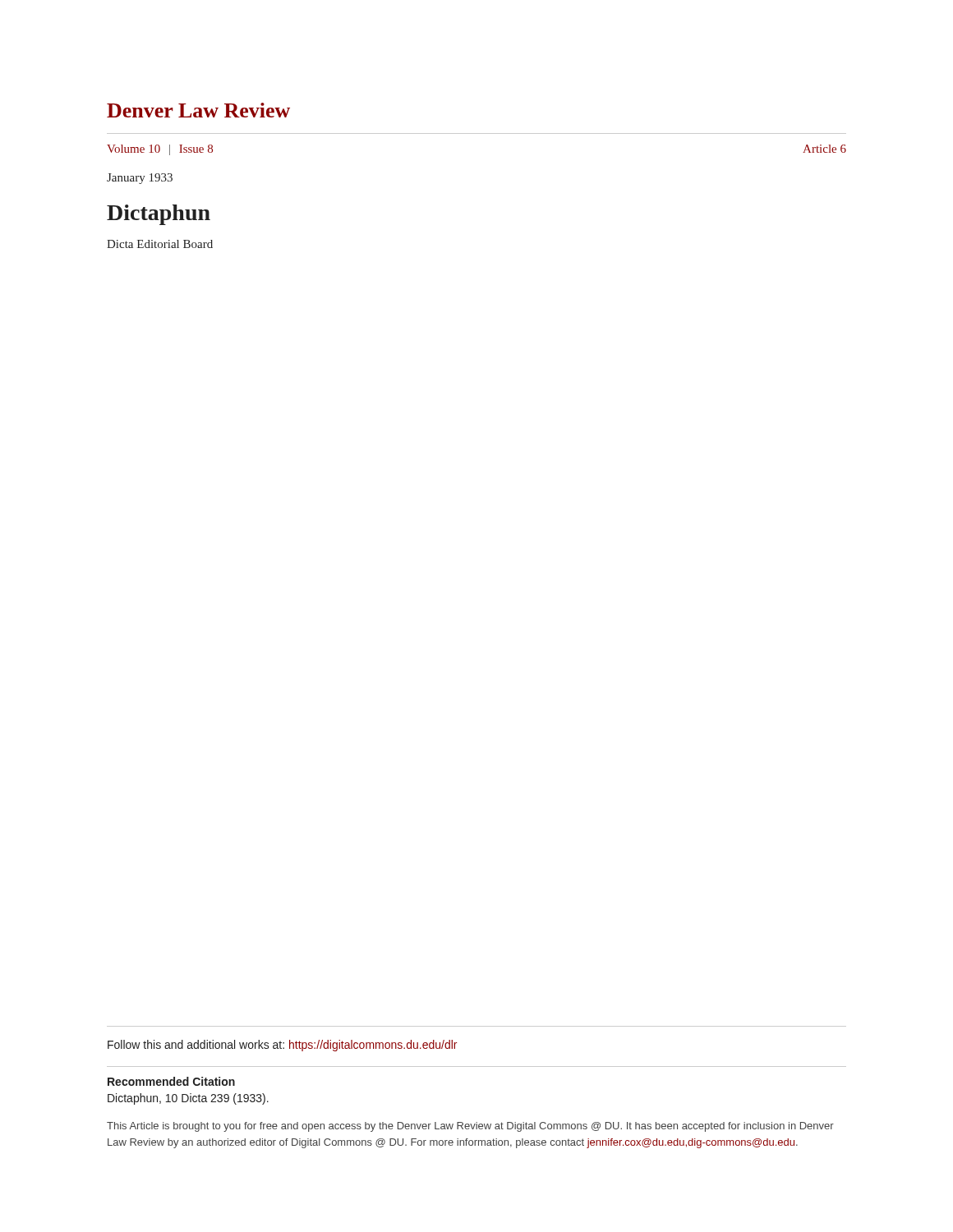Find "Dictaphun, 10 Dicta 239 (1933)." on this page
The width and height of the screenshot is (953, 1232).
point(188,1098)
